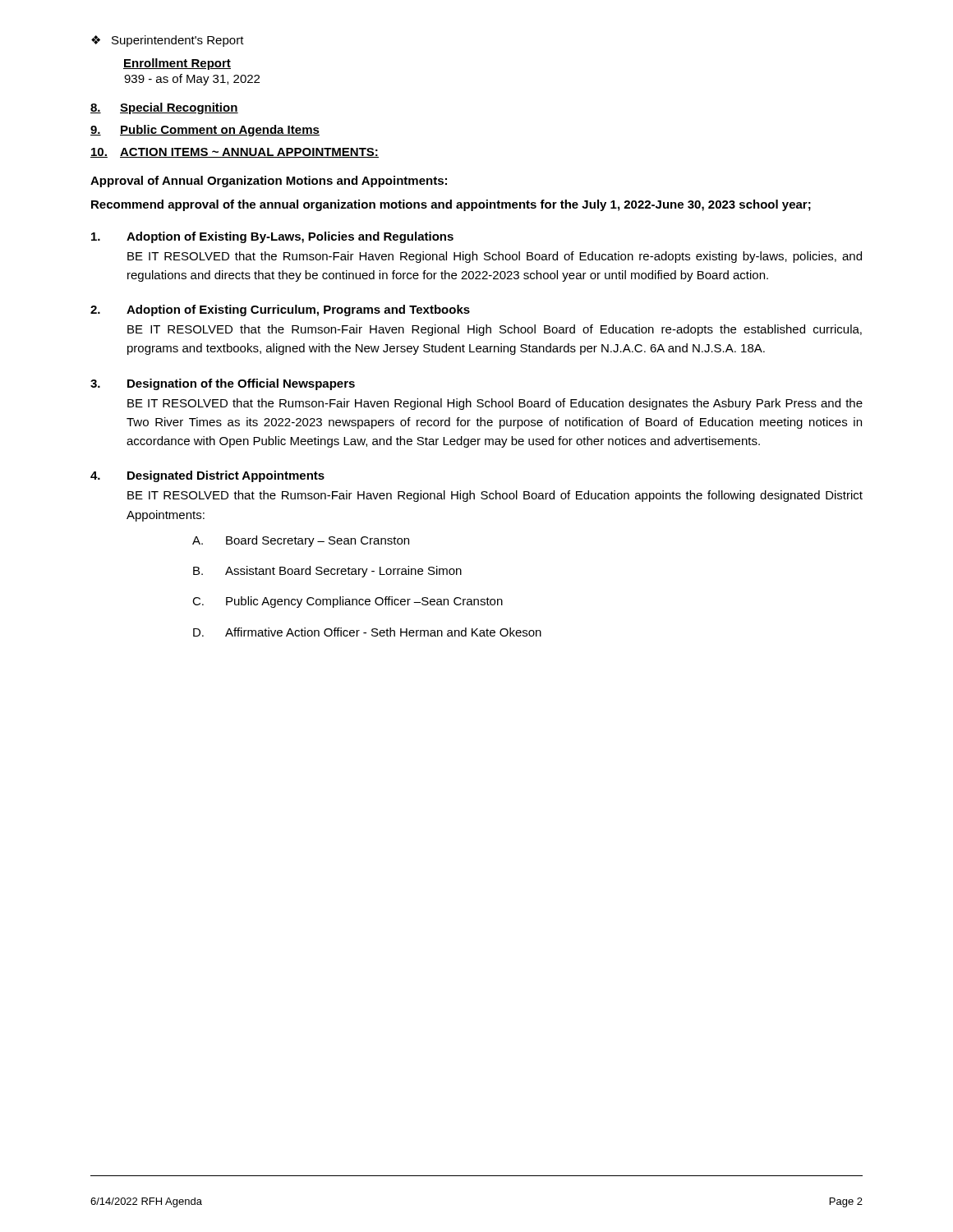Screen dimensions: 1232x953
Task: Select the region starting "939 - as of May 31,"
Action: click(192, 78)
